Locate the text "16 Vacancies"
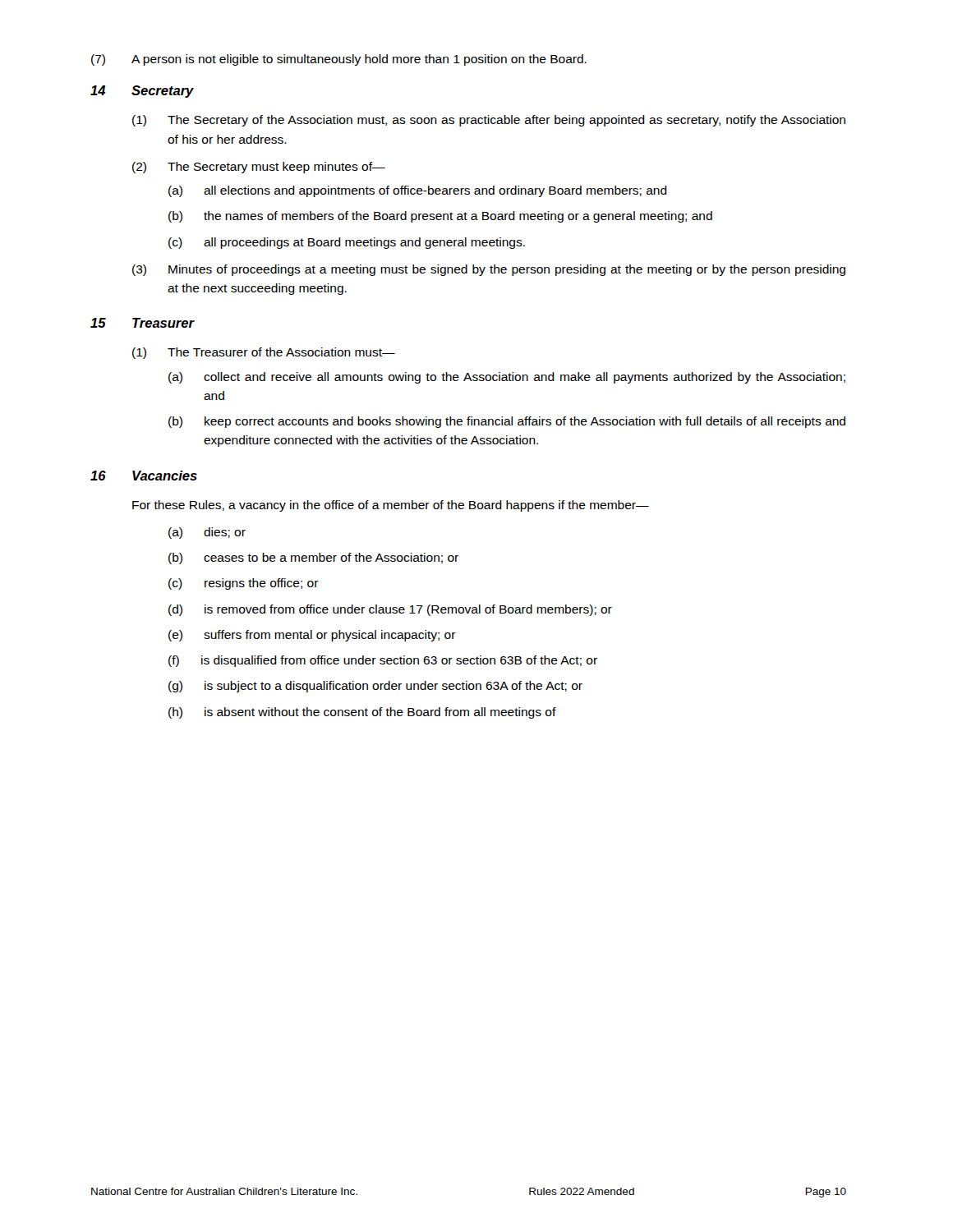The image size is (953, 1232). (x=144, y=476)
